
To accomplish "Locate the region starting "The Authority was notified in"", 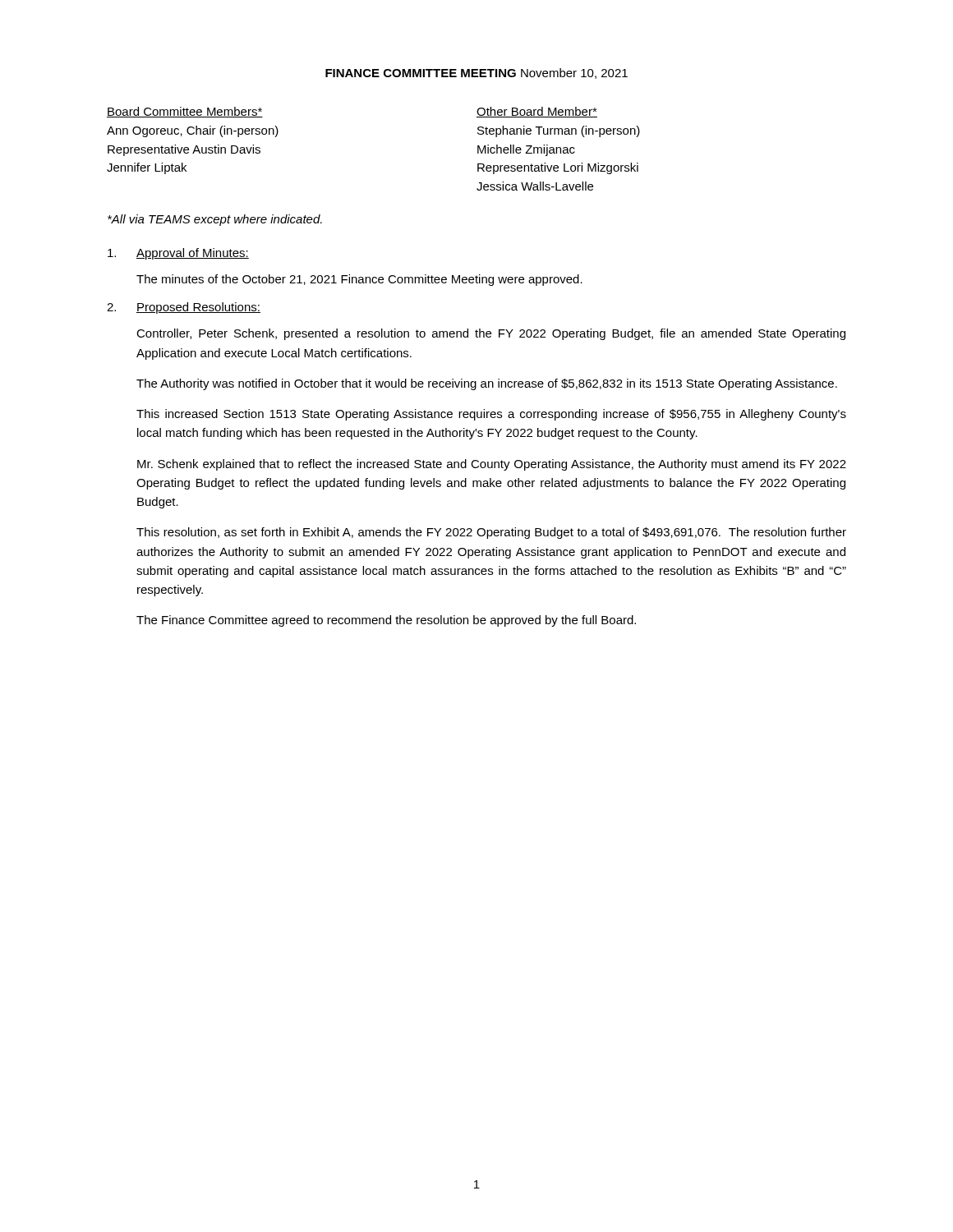I will click(487, 383).
